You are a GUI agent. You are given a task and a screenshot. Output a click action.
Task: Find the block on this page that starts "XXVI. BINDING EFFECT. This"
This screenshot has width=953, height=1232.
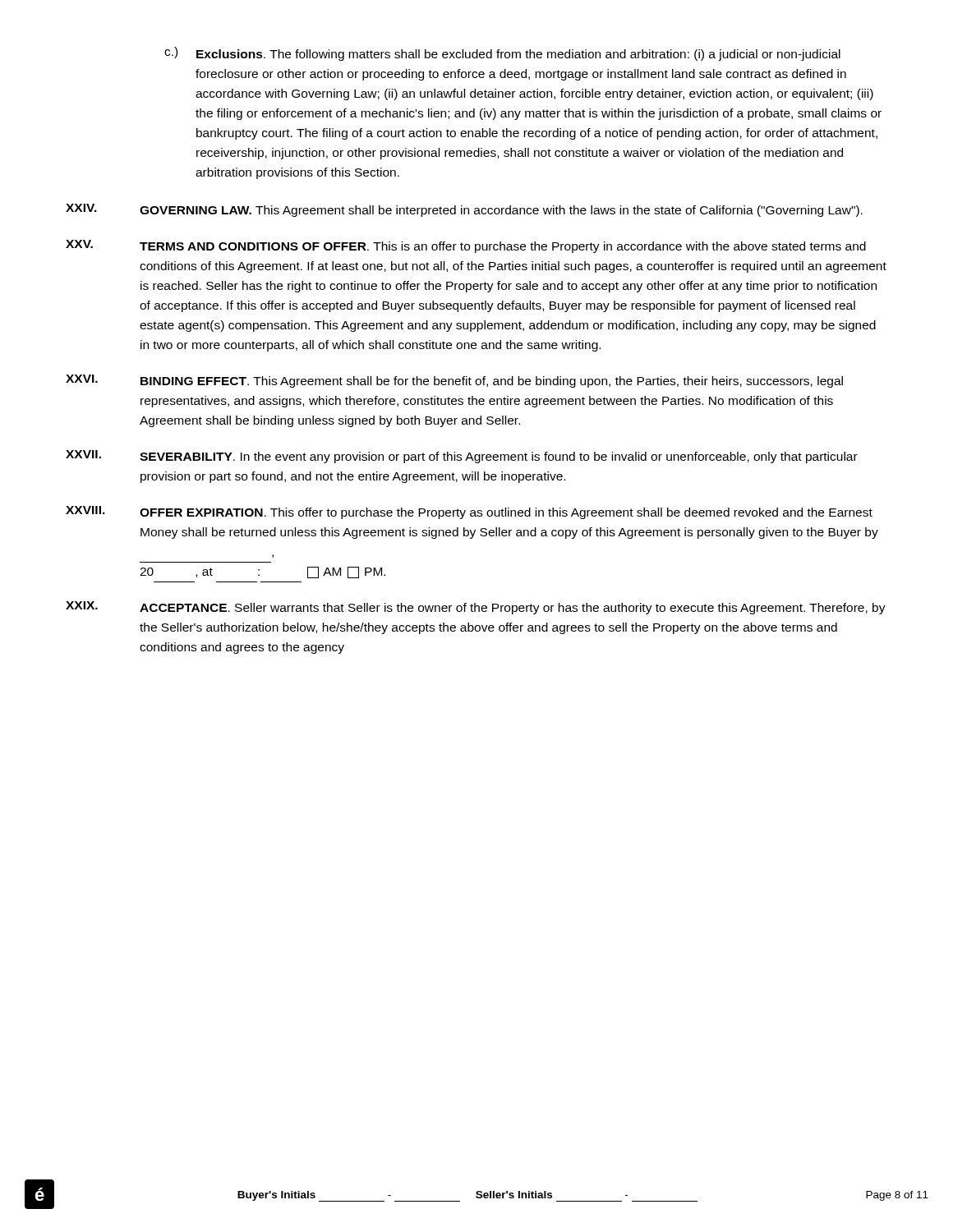(476, 401)
